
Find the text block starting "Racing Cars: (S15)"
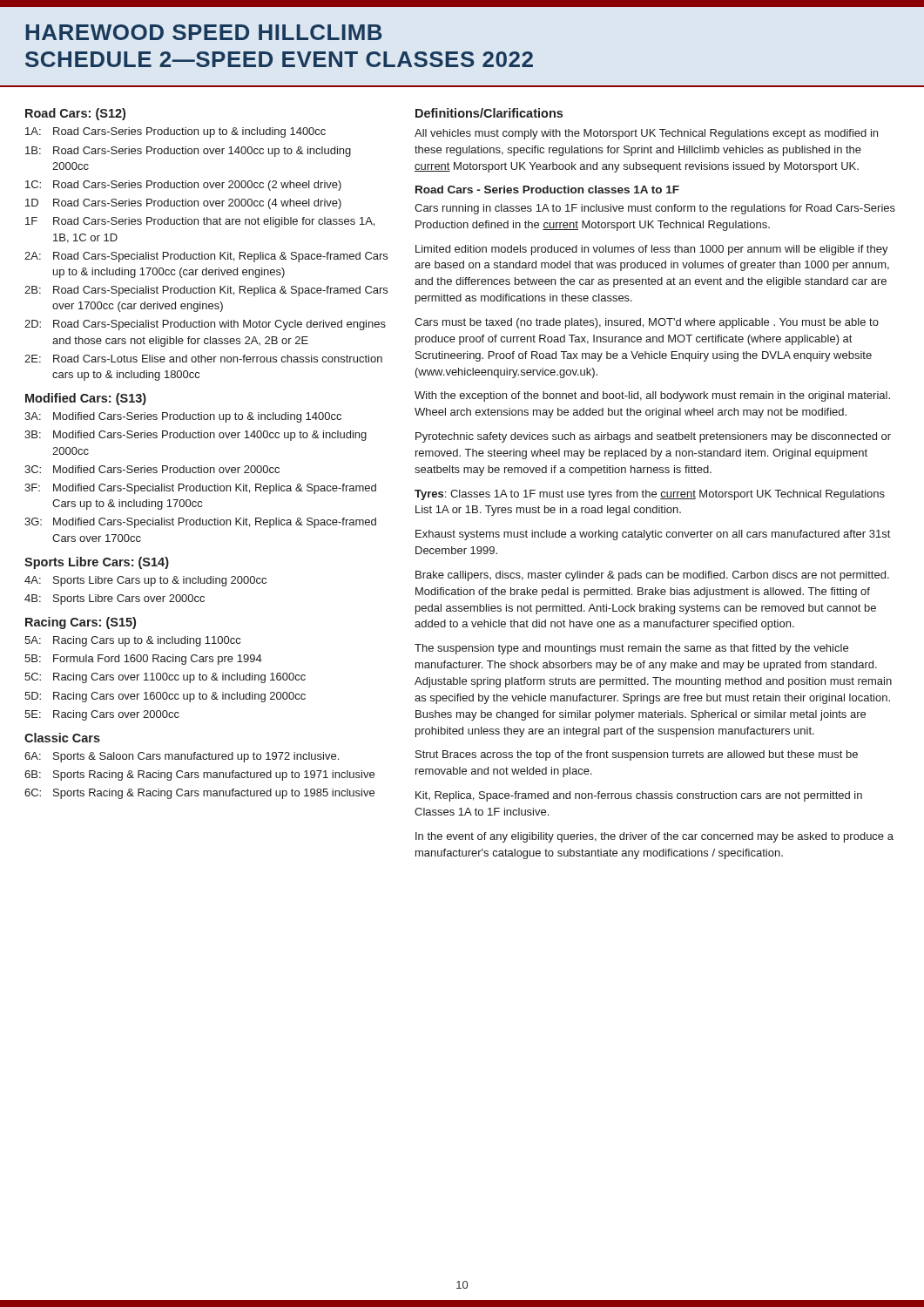click(x=81, y=622)
